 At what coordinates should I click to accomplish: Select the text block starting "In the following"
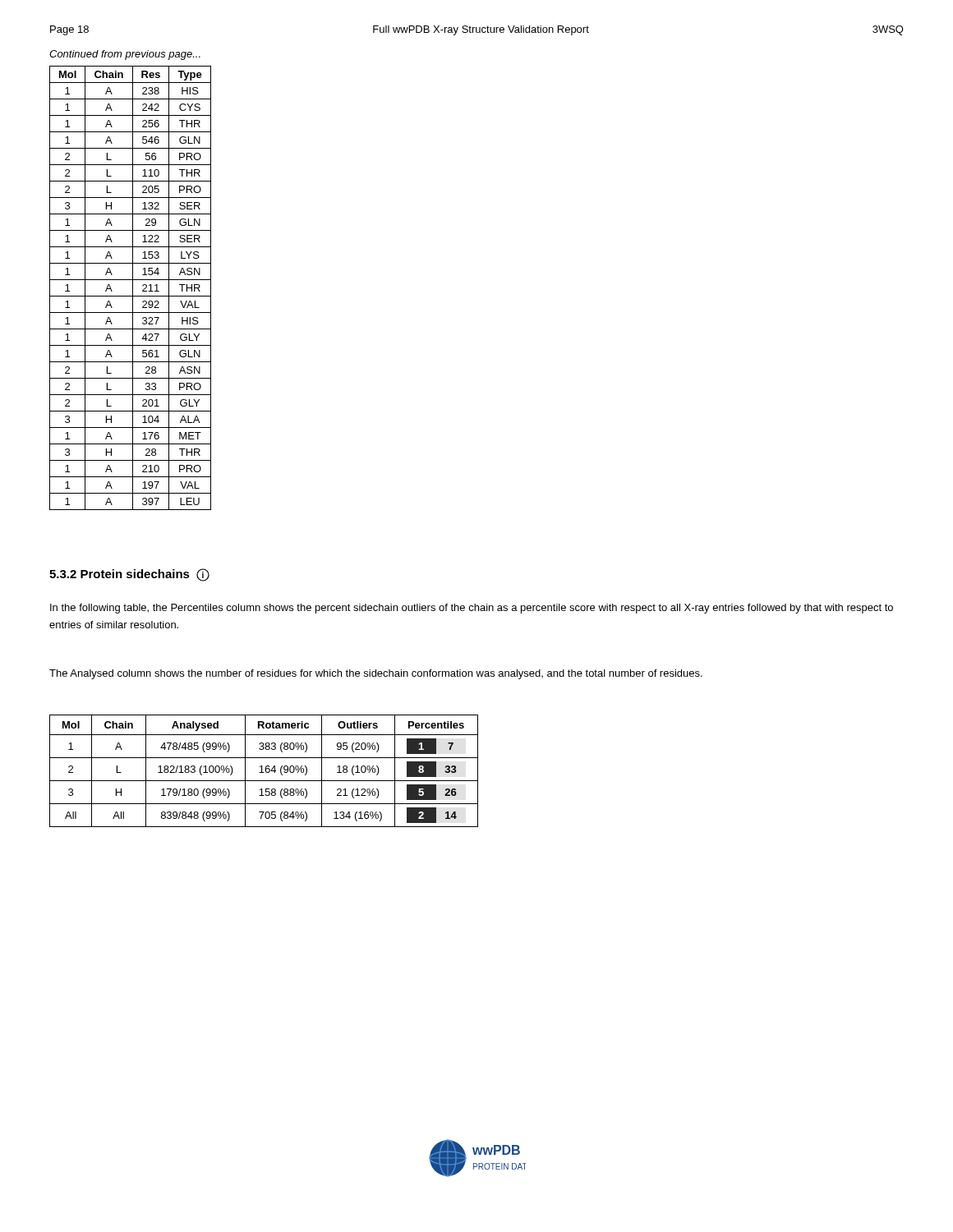(x=471, y=616)
